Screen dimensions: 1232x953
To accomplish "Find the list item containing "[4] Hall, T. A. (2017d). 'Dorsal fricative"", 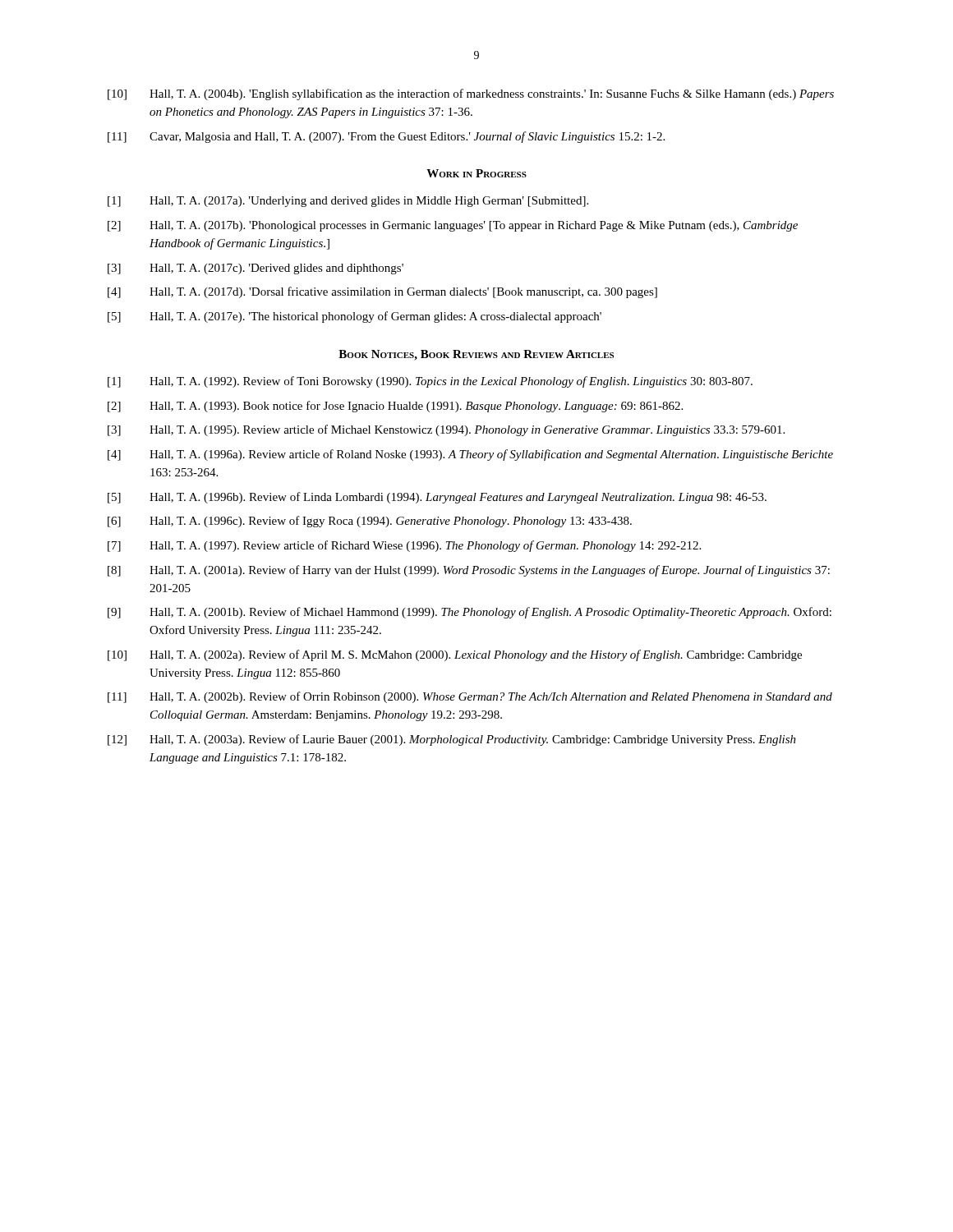I will click(476, 293).
